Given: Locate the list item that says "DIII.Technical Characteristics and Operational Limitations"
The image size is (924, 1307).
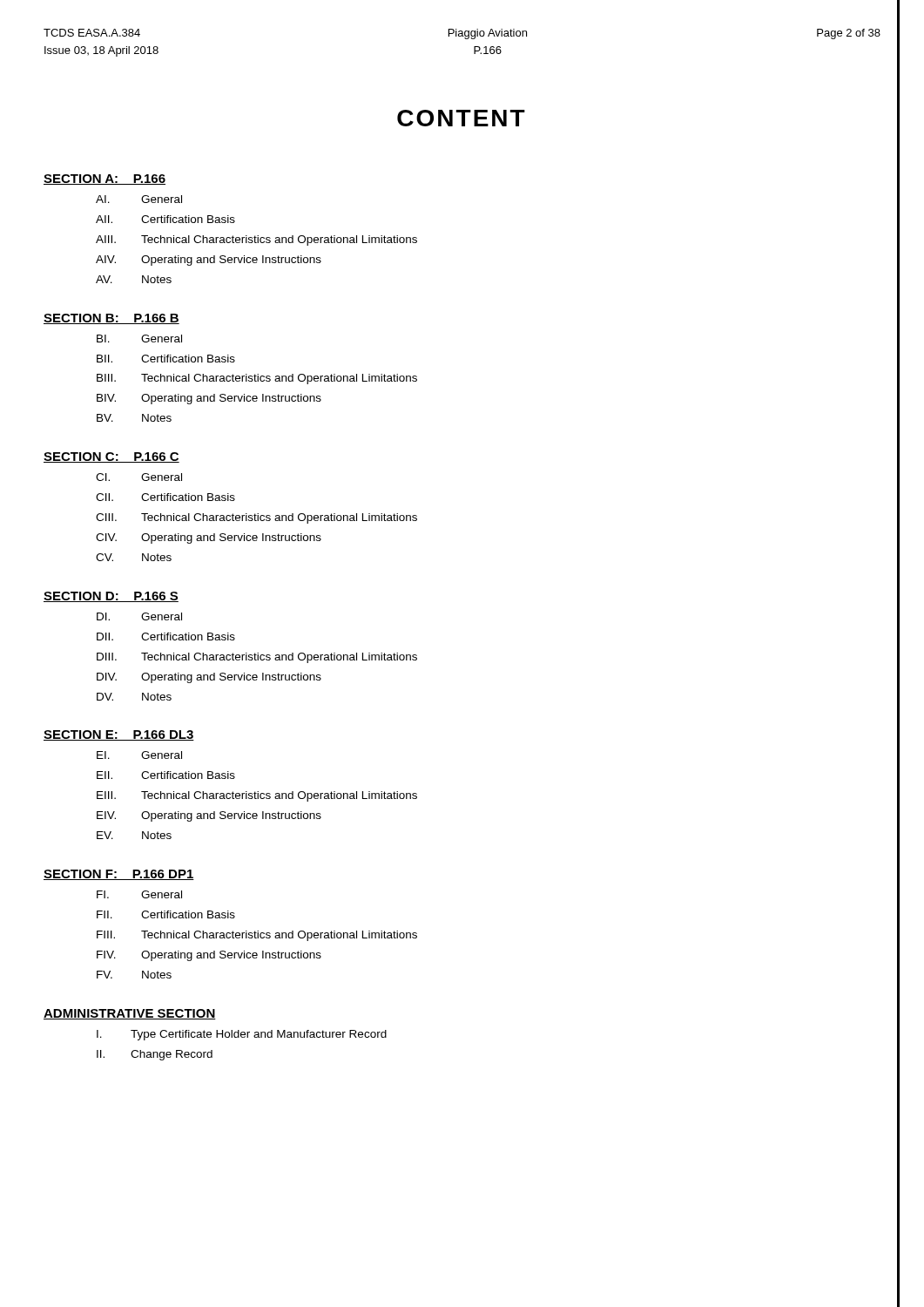Looking at the screenshot, I should pyautogui.click(x=257, y=658).
